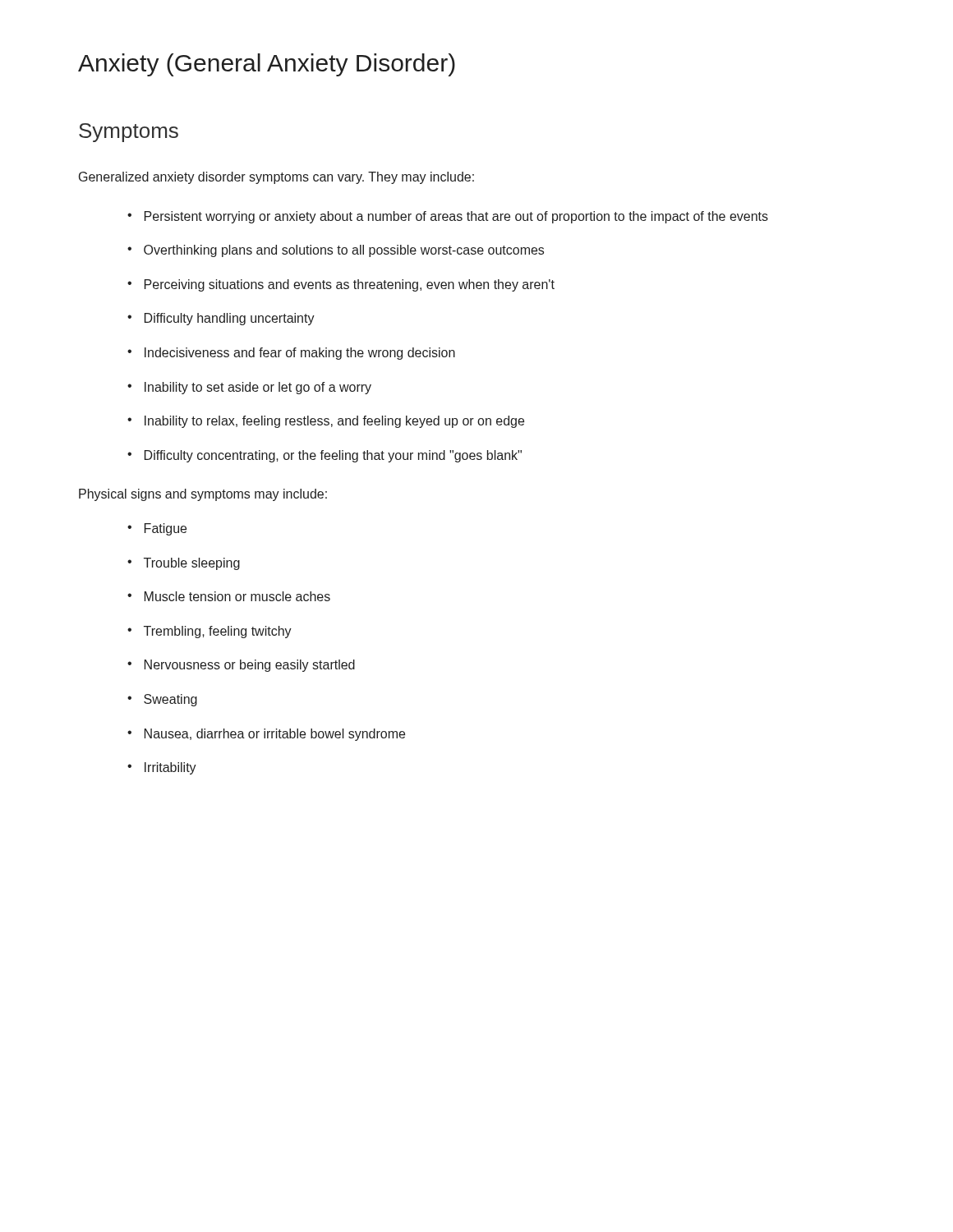Find the text starting "Anxiety (General Anxiety Disorder)"
Image resolution: width=953 pixels, height=1232 pixels.
click(267, 65)
